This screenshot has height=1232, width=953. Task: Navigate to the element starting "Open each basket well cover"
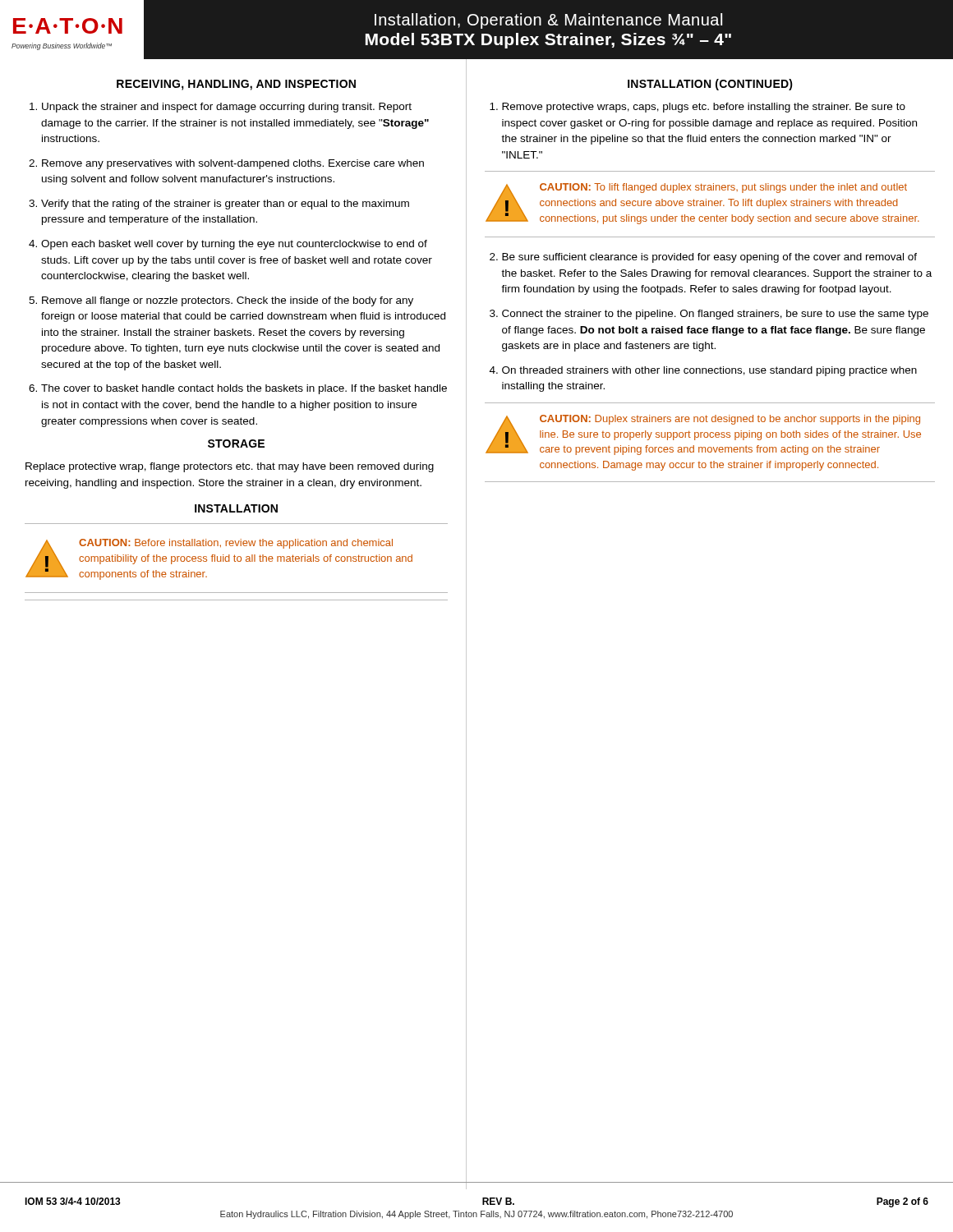245,260
